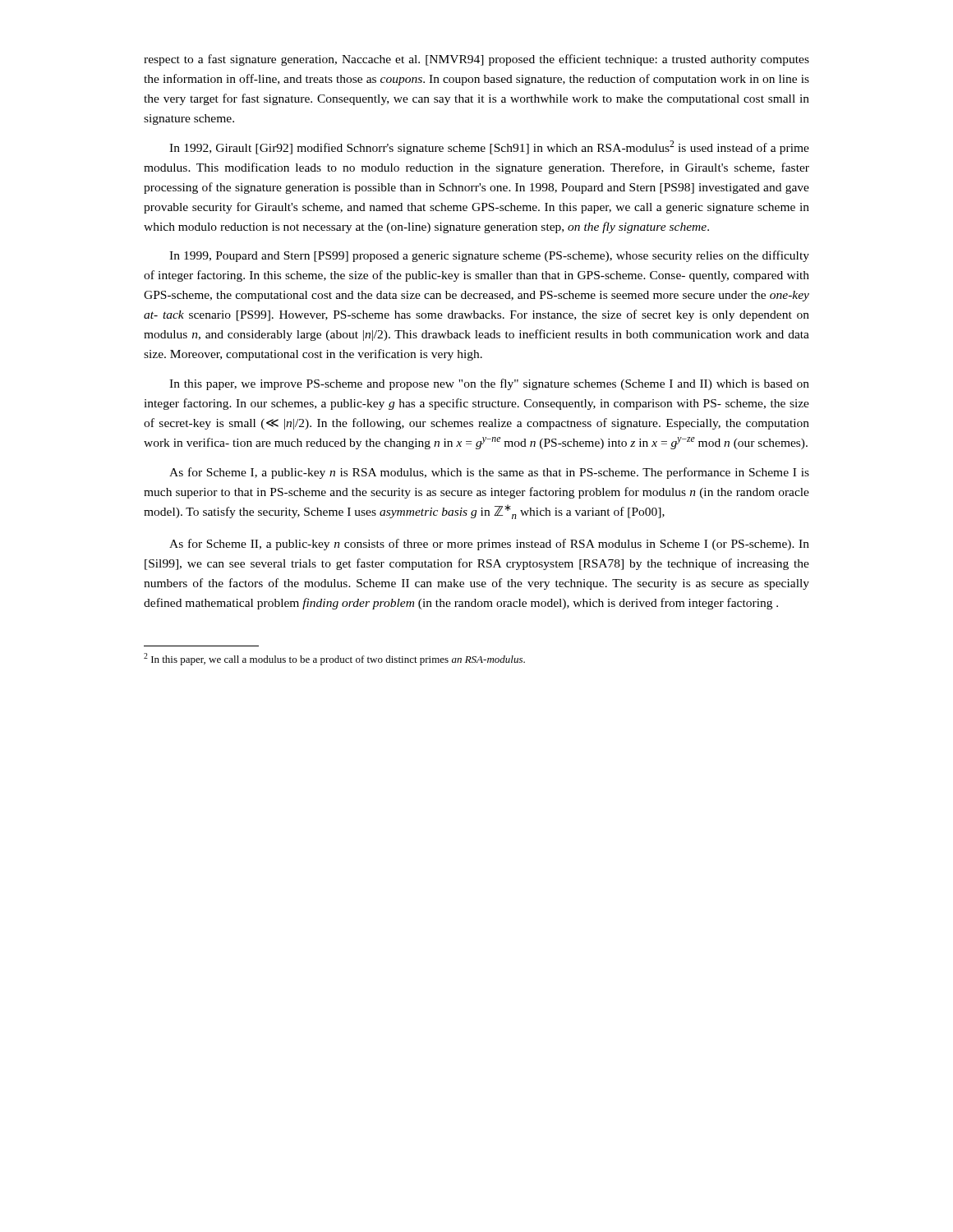Point to the block beginning "In 1992, Girault"
Viewport: 953px width, 1232px height.
pyautogui.click(x=476, y=187)
